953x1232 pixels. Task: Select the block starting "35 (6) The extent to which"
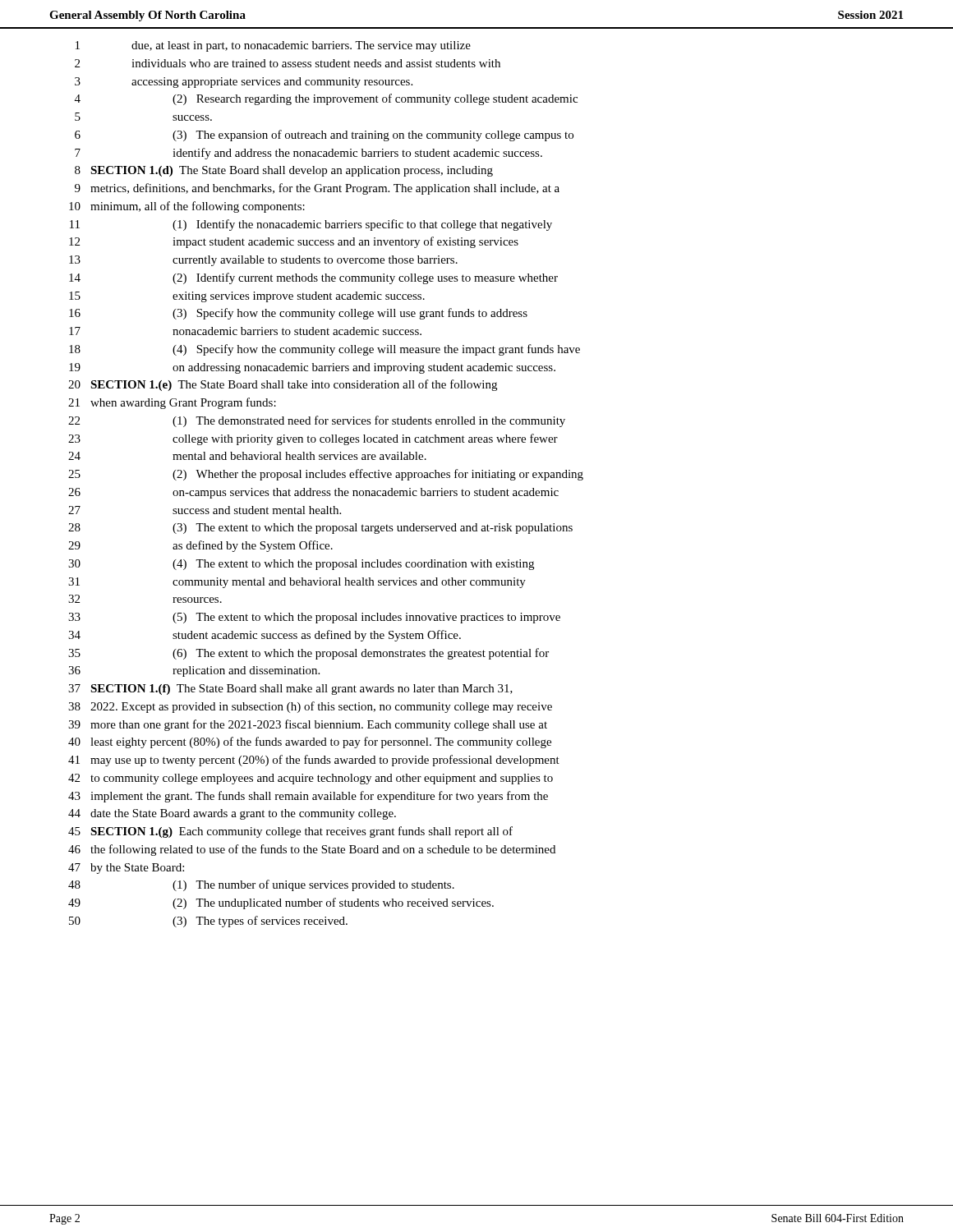point(476,653)
